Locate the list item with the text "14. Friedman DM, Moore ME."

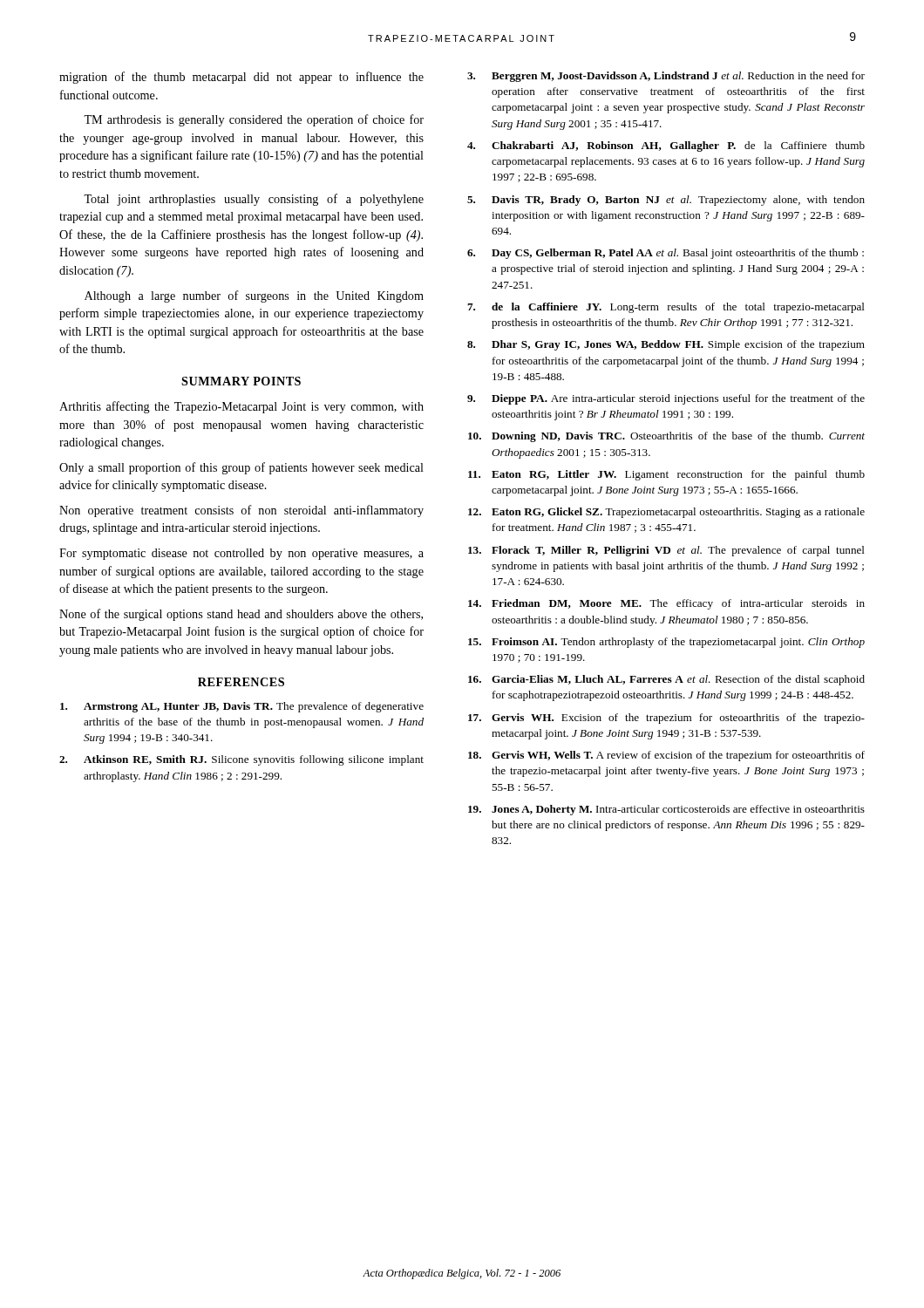666,612
